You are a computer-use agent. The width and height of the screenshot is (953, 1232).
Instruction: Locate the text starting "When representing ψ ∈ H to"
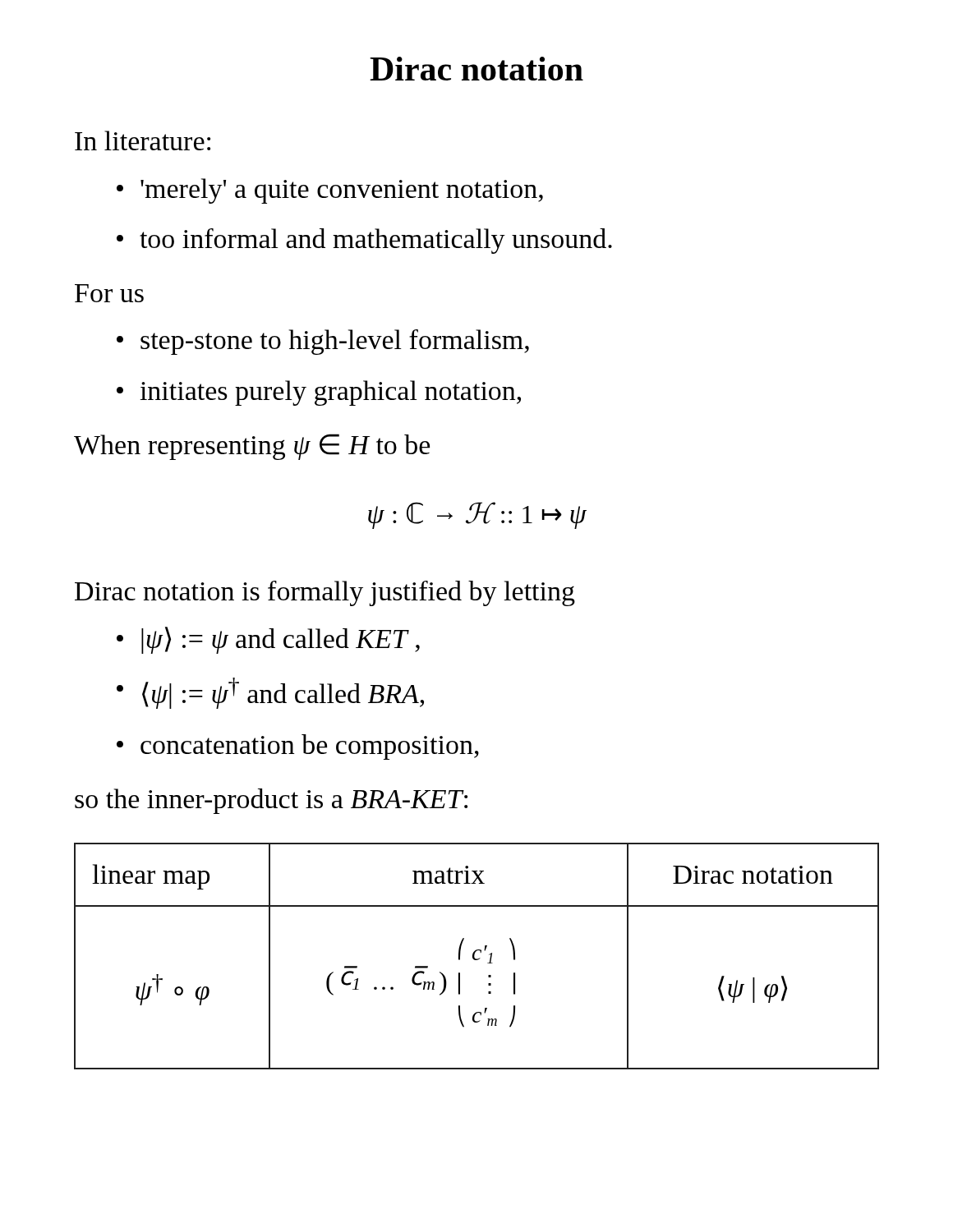pyautogui.click(x=252, y=444)
